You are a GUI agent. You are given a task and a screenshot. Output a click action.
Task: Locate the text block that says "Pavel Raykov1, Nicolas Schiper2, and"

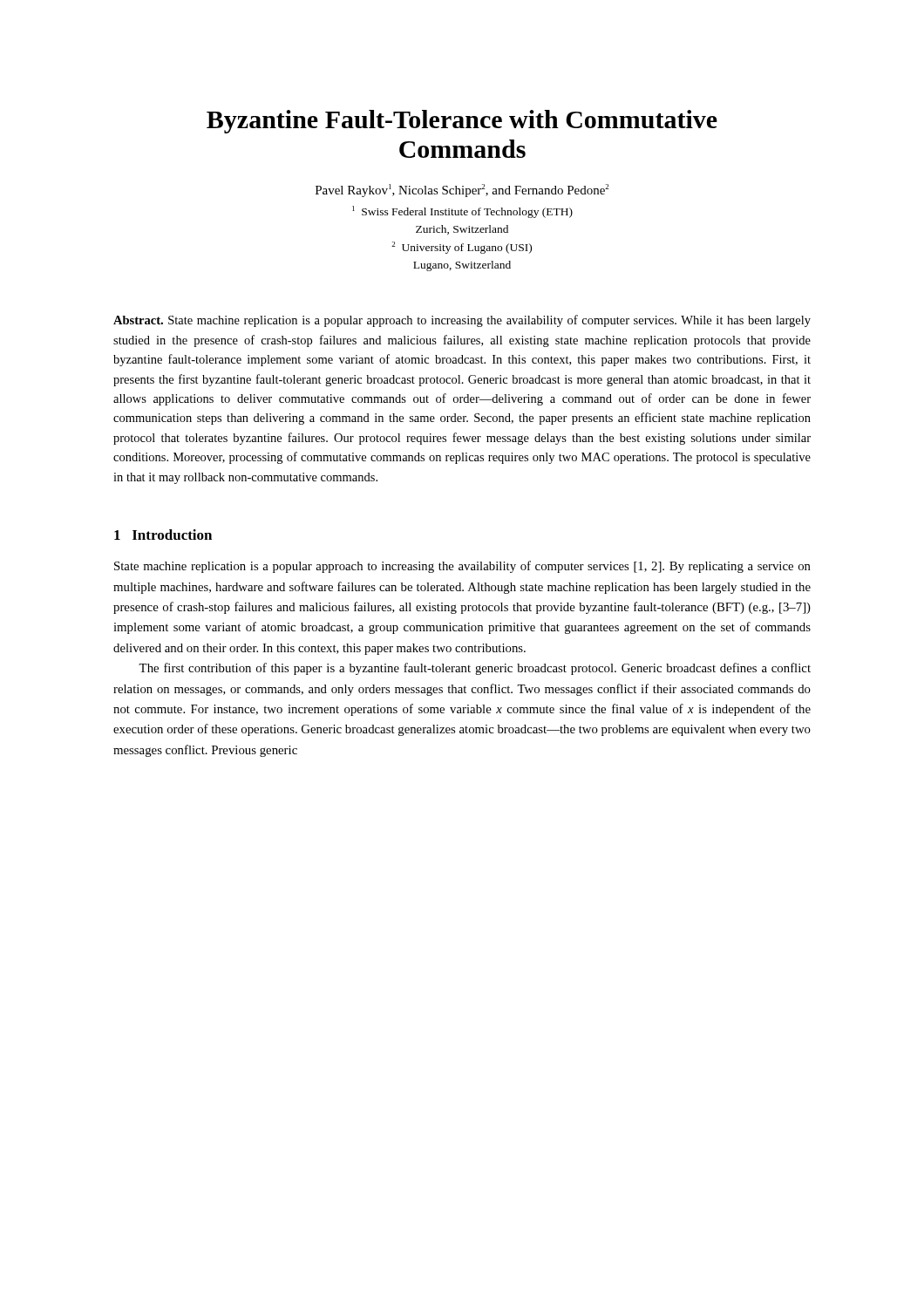pos(462,190)
